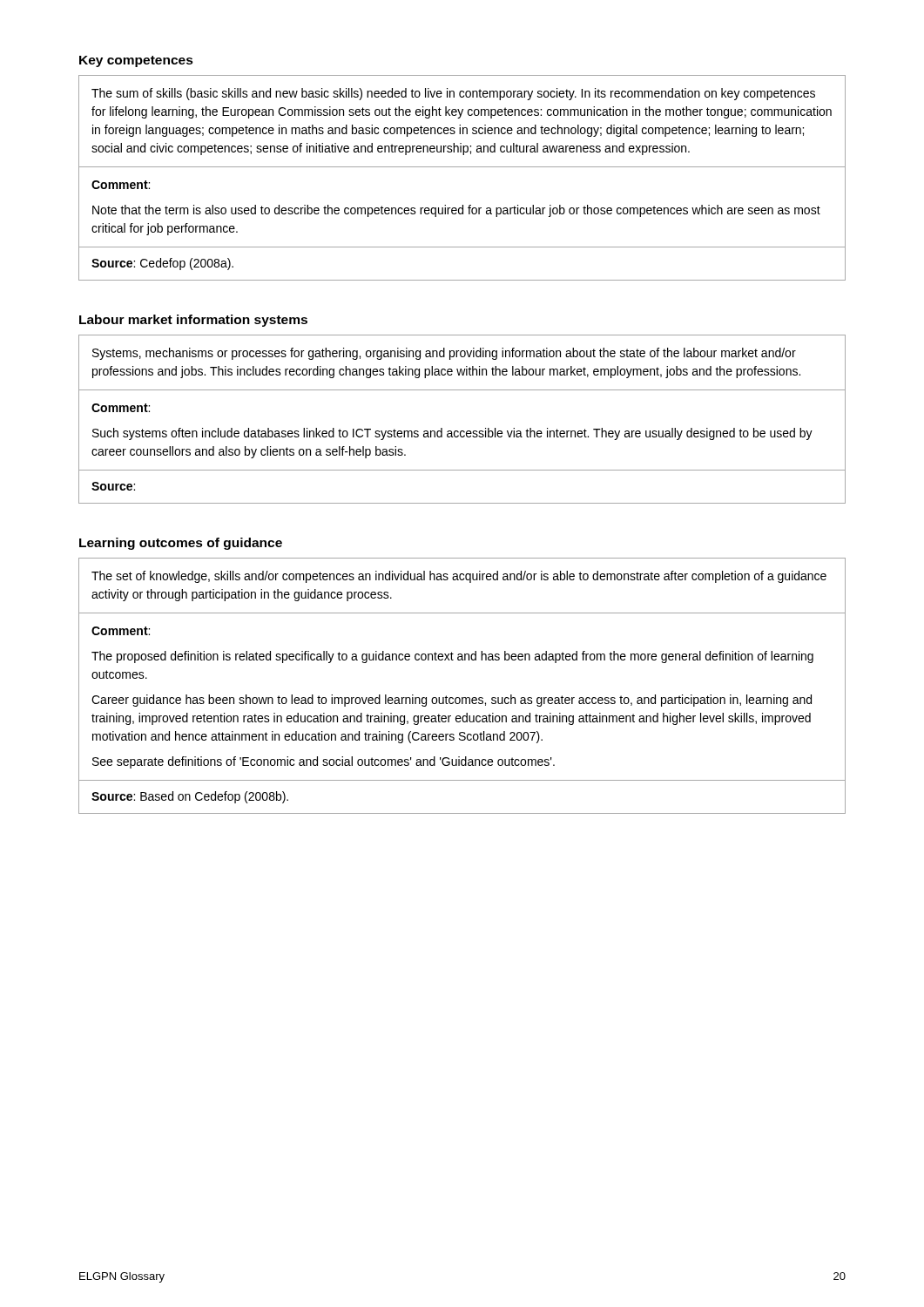924x1307 pixels.
Task: Locate the block starting "The sum of skills (basic"
Action: click(462, 121)
